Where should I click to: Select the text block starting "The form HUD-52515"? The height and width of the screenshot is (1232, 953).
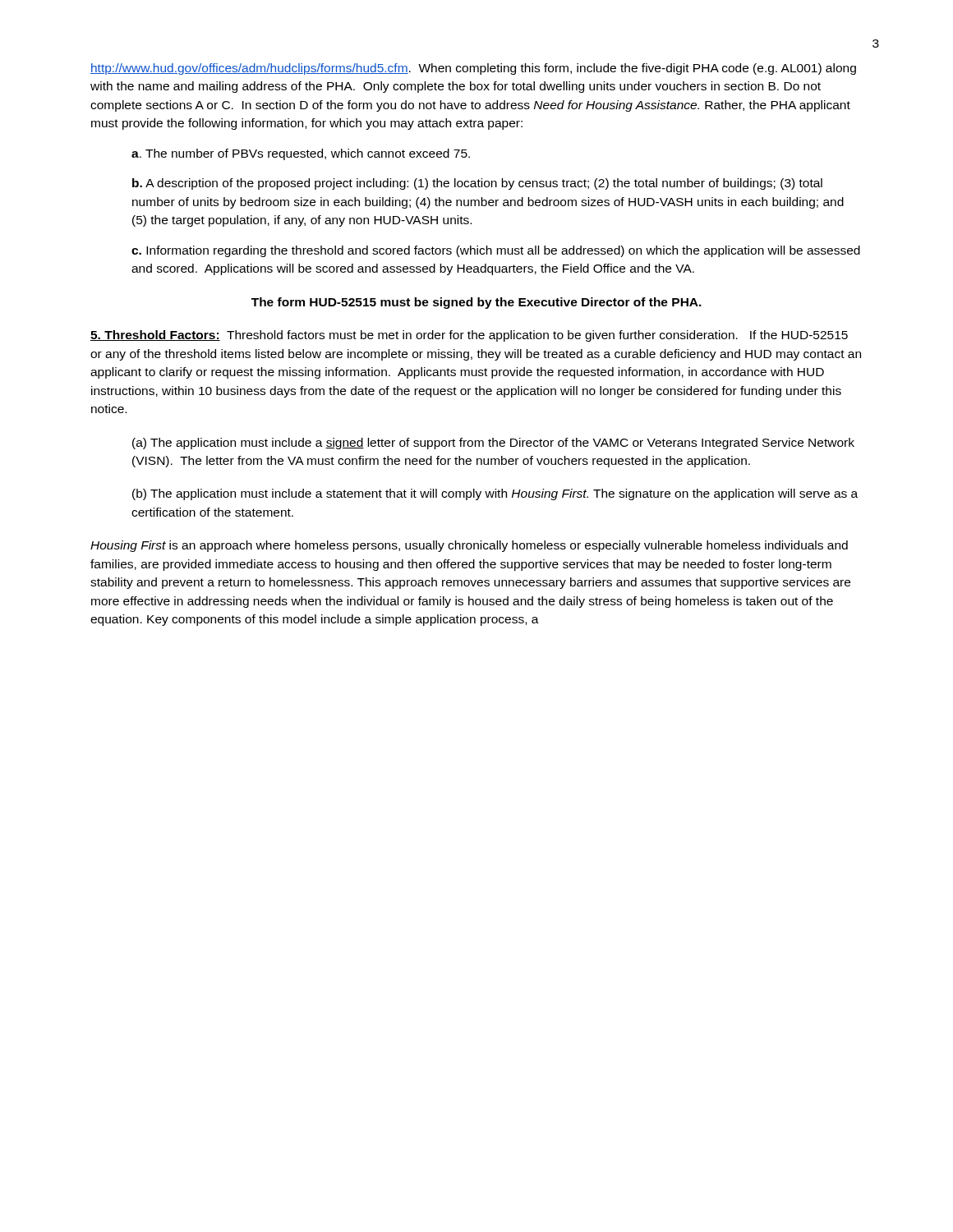click(x=476, y=302)
